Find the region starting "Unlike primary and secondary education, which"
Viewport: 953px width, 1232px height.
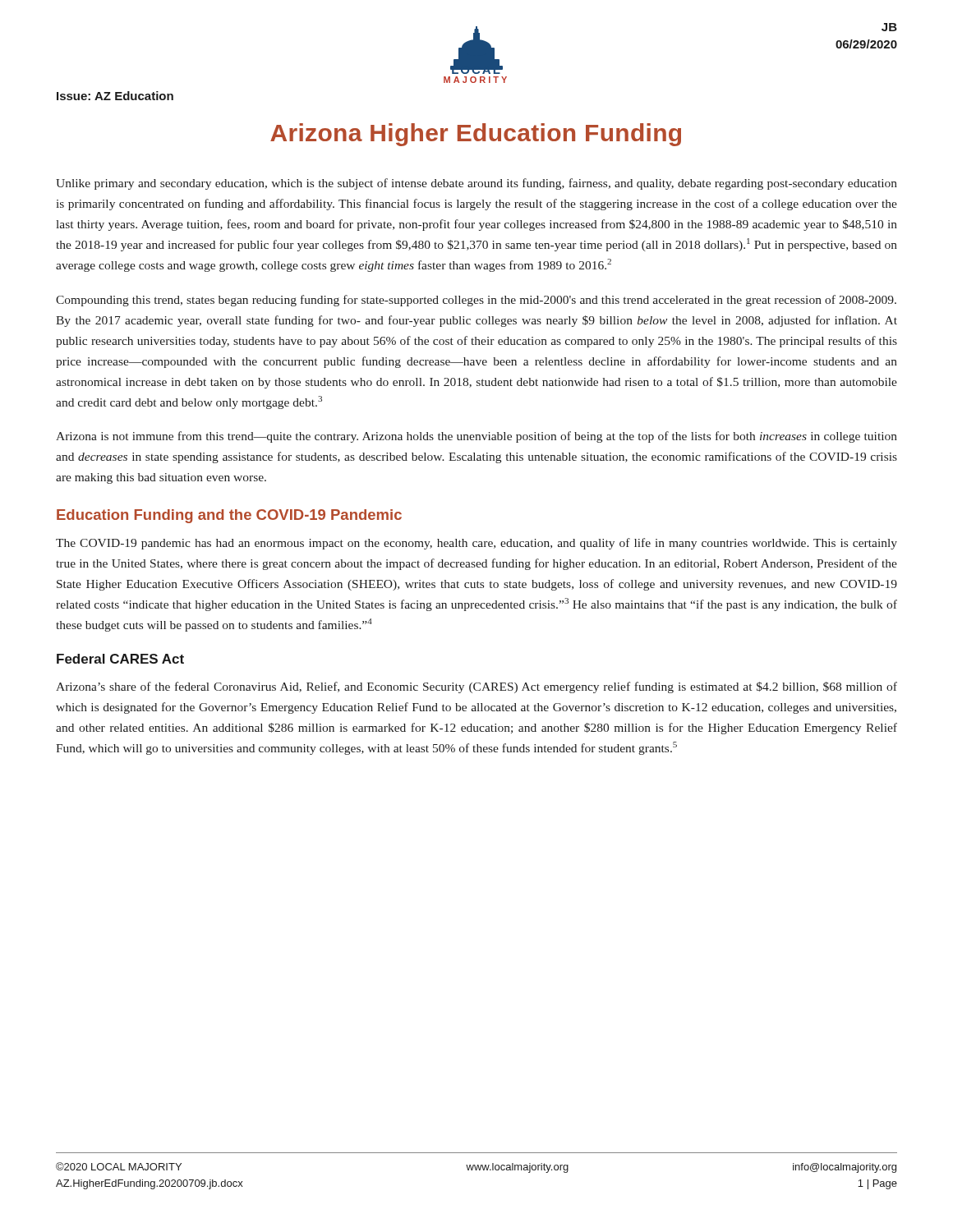coord(476,224)
